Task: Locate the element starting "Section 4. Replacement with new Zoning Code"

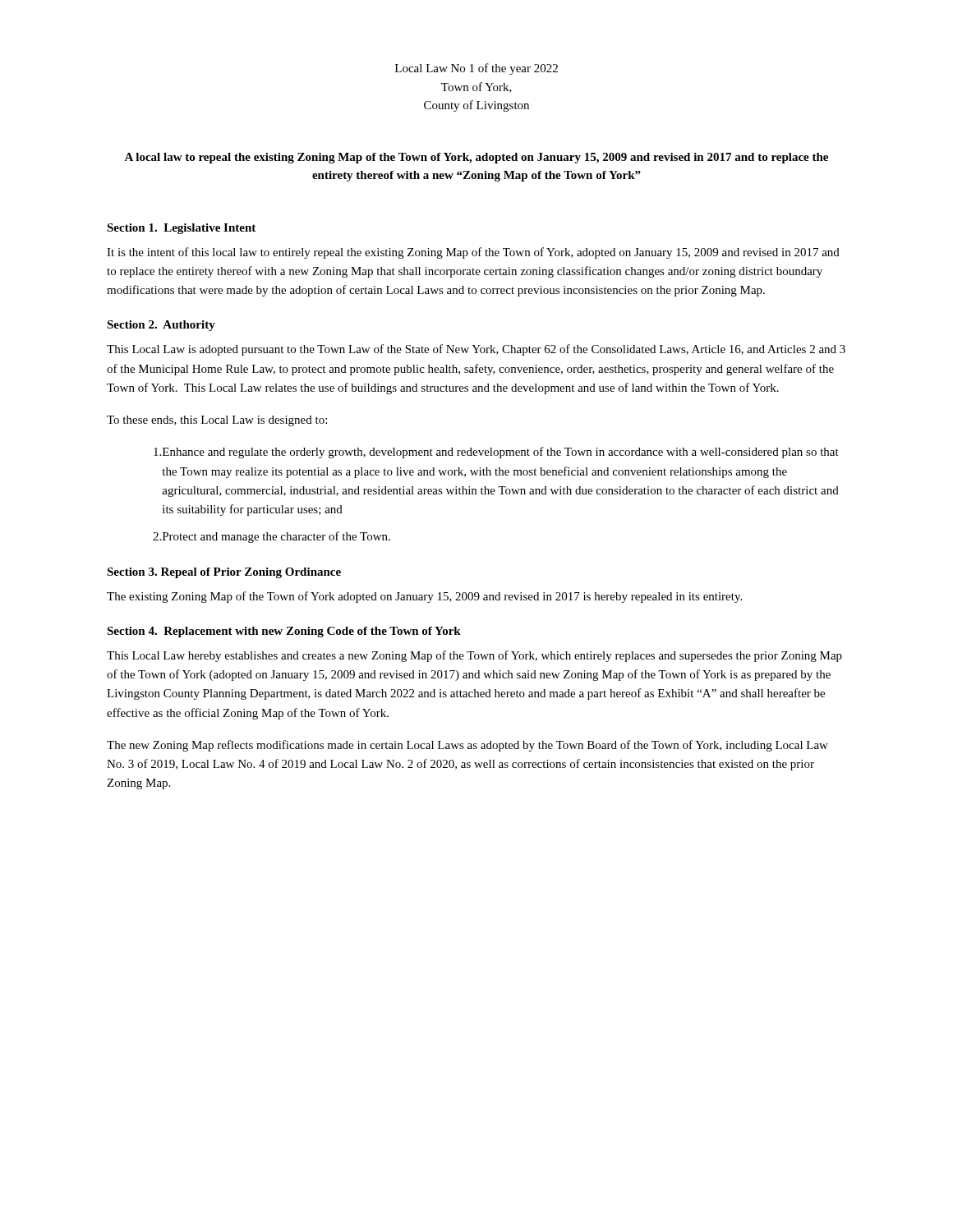Action: coord(284,631)
